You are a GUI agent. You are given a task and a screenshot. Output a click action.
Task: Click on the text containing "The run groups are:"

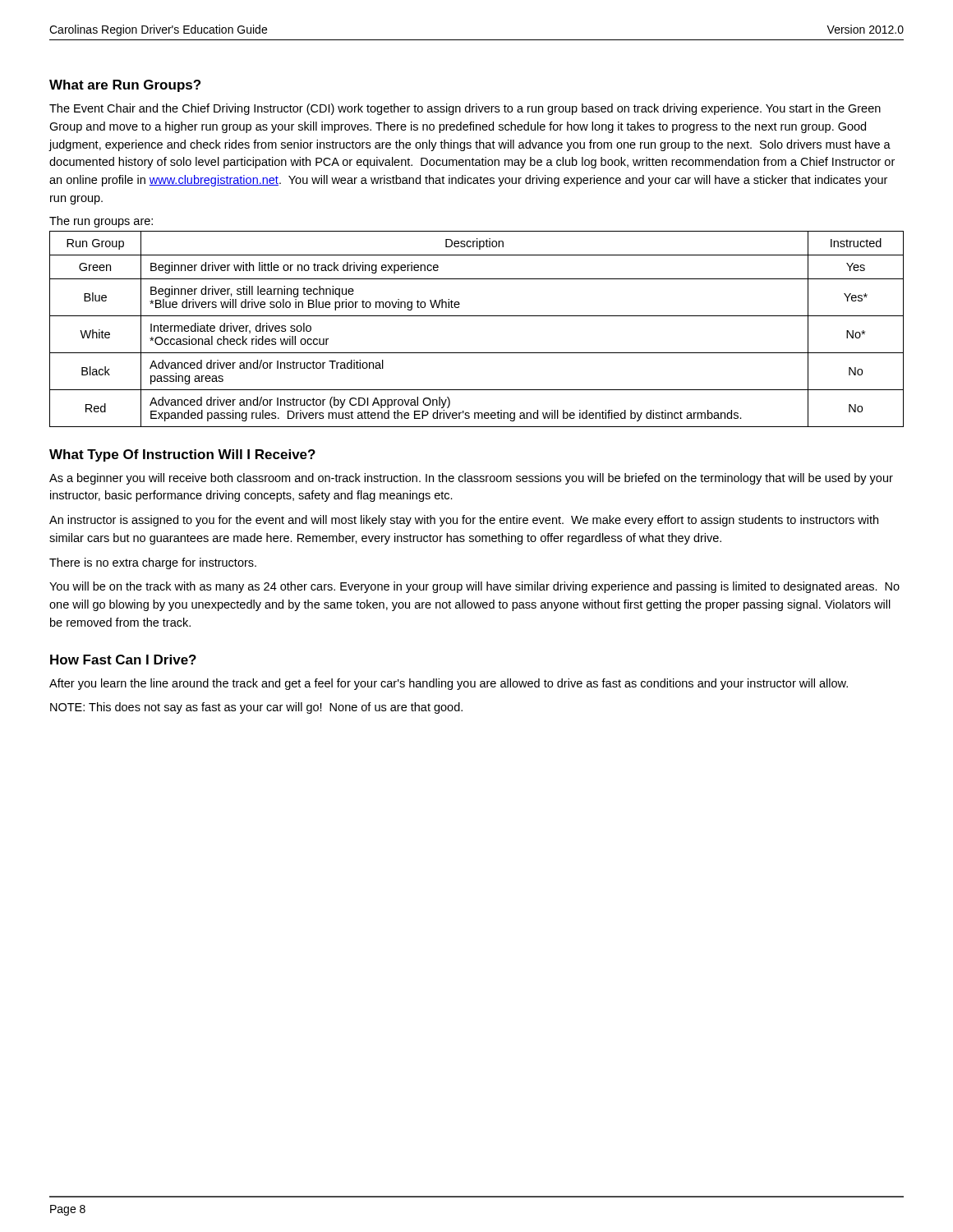pos(102,221)
